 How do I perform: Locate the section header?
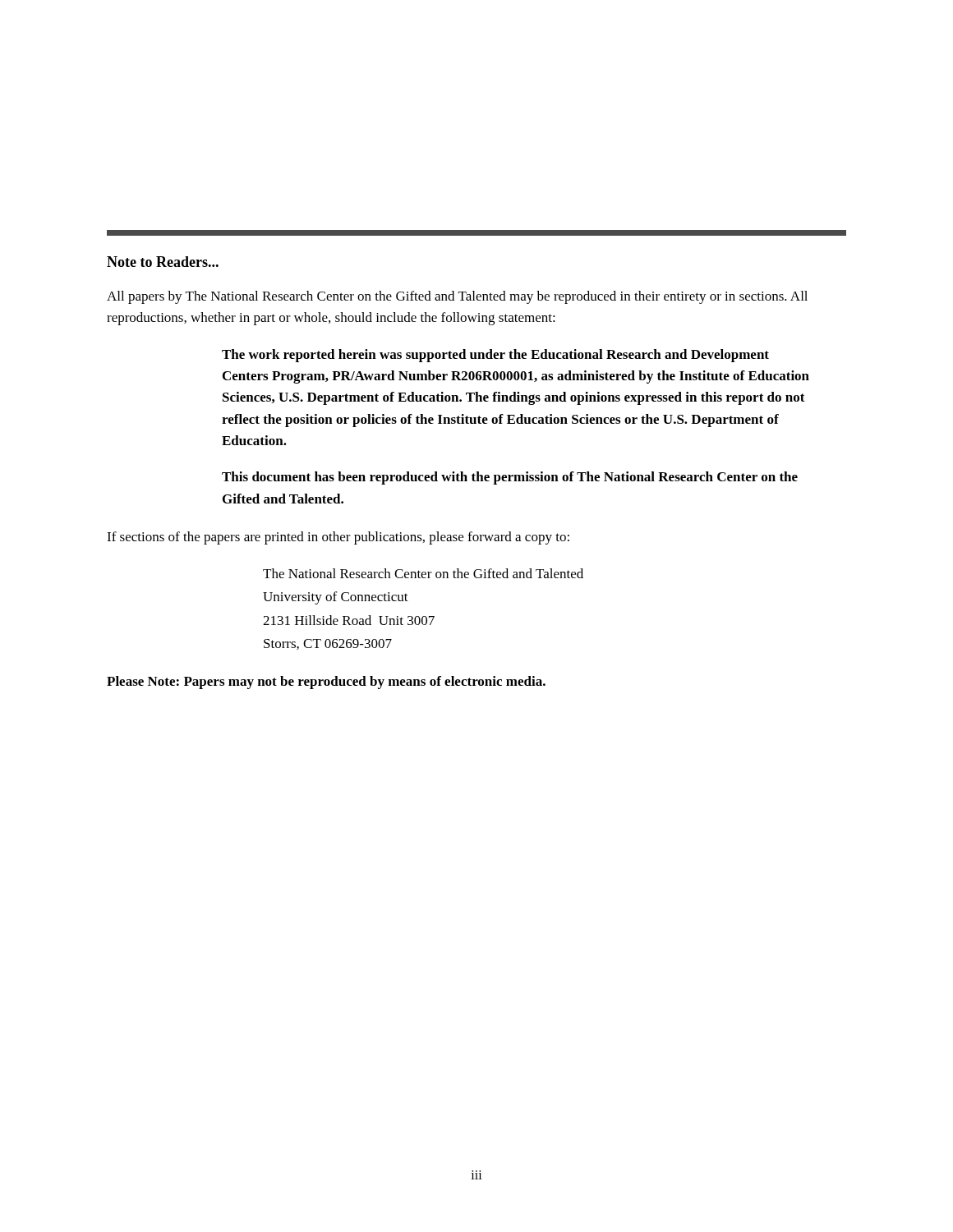[476, 262]
